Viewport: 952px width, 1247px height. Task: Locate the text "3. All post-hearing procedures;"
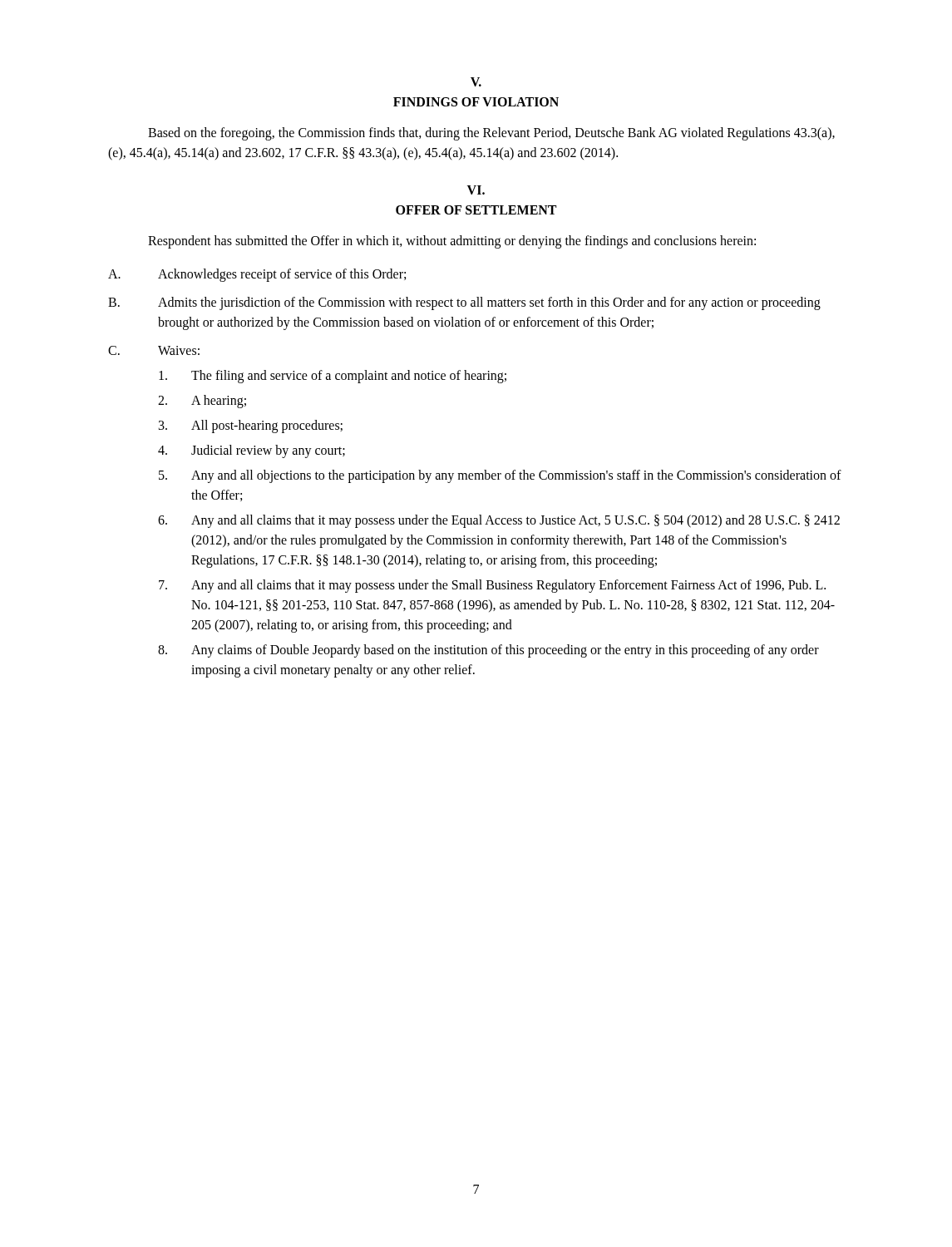[251, 426]
